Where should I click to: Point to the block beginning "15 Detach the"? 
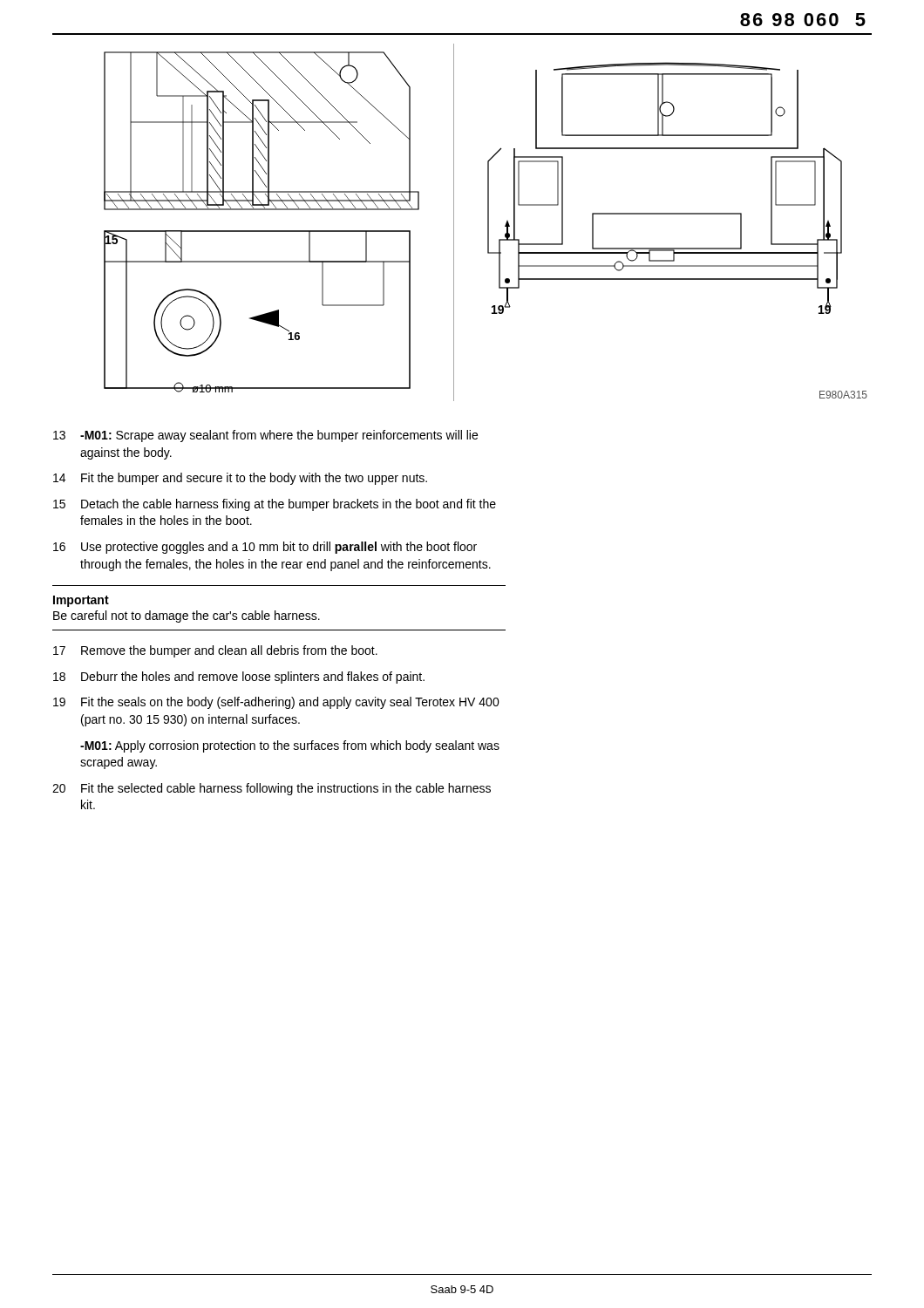(x=279, y=513)
